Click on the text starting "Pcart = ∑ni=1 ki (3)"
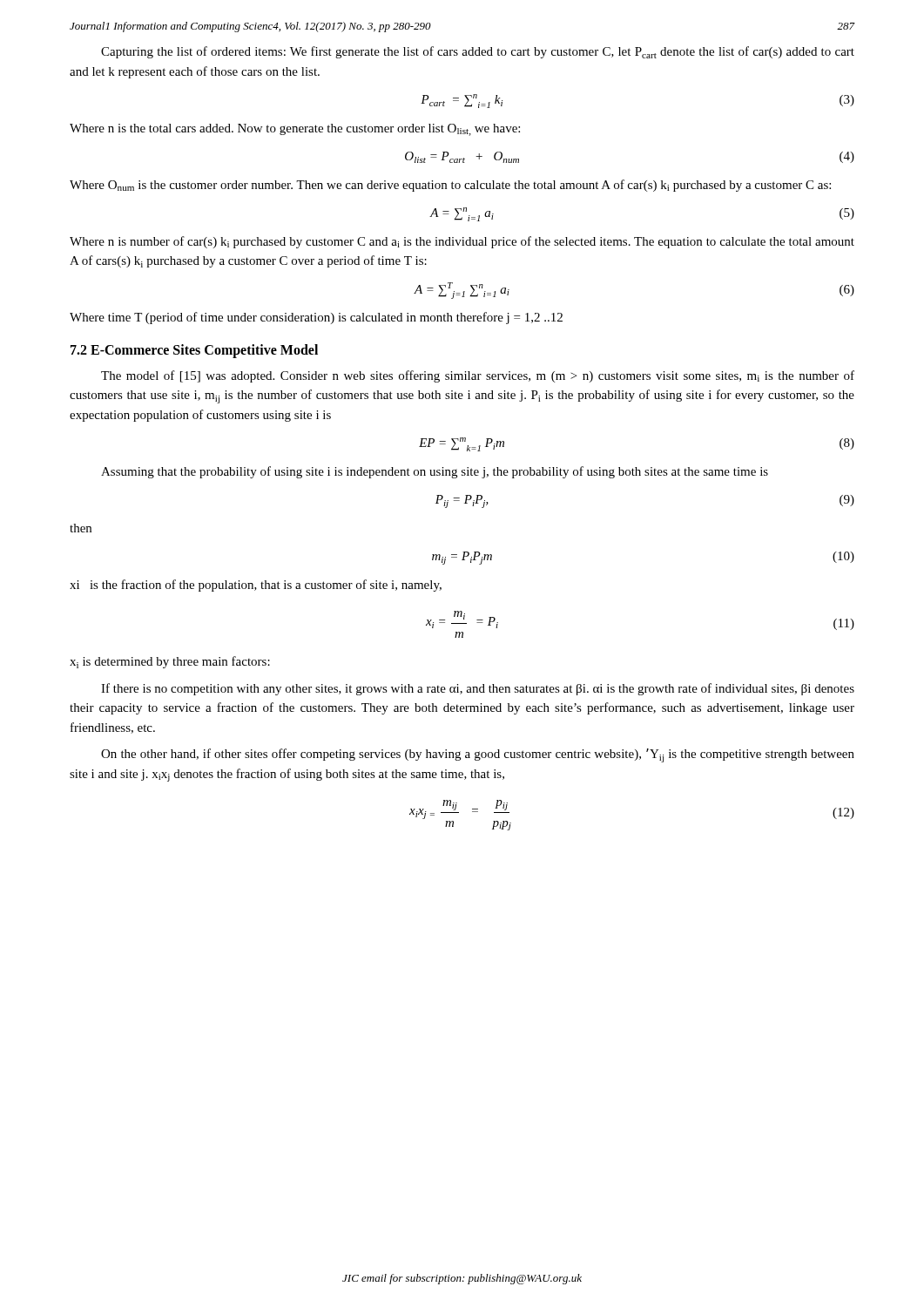This screenshot has height=1307, width=924. tap(462, 100)
